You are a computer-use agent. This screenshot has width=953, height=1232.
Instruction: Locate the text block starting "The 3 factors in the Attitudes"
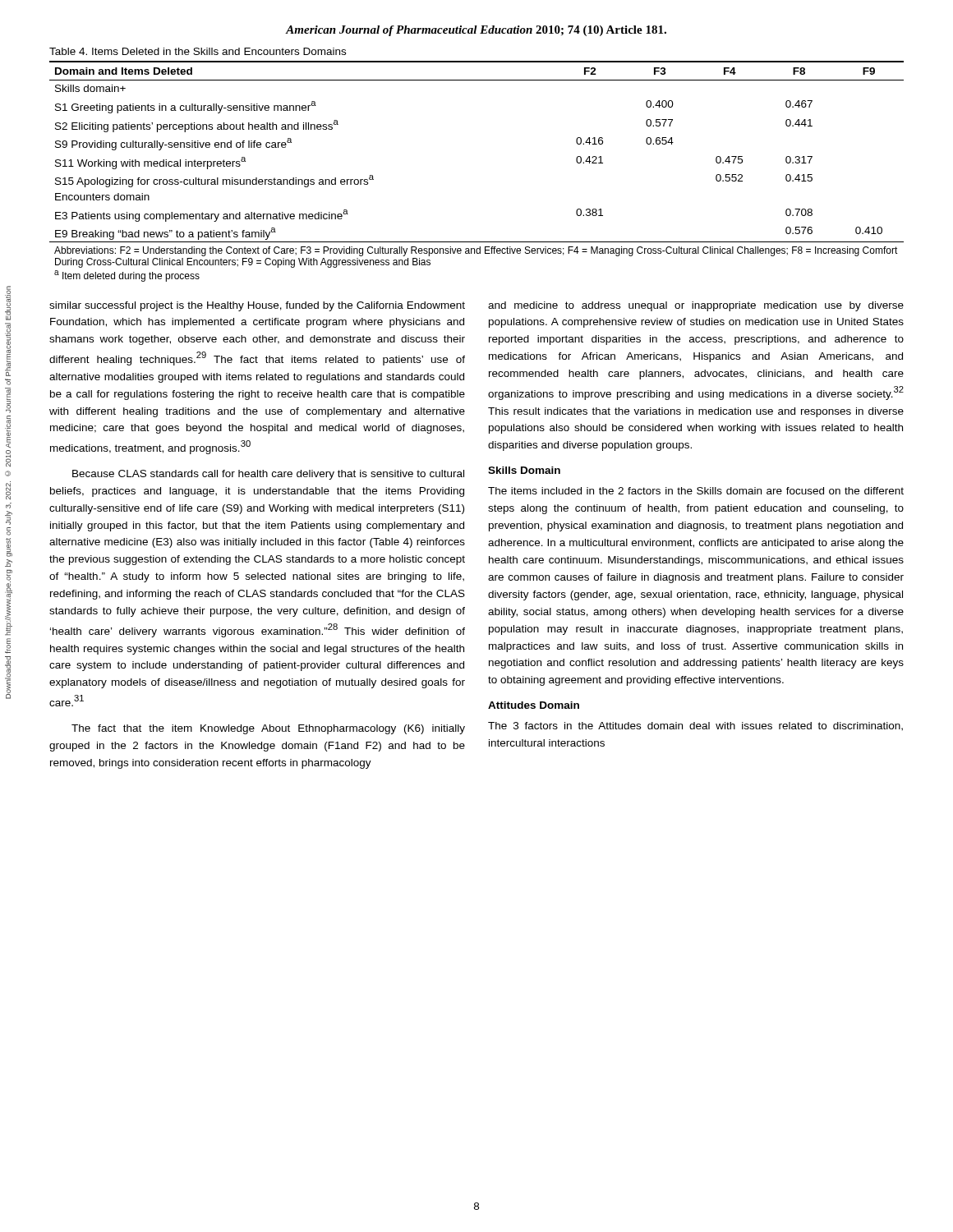pyautogui.click(x=696, y=735)
